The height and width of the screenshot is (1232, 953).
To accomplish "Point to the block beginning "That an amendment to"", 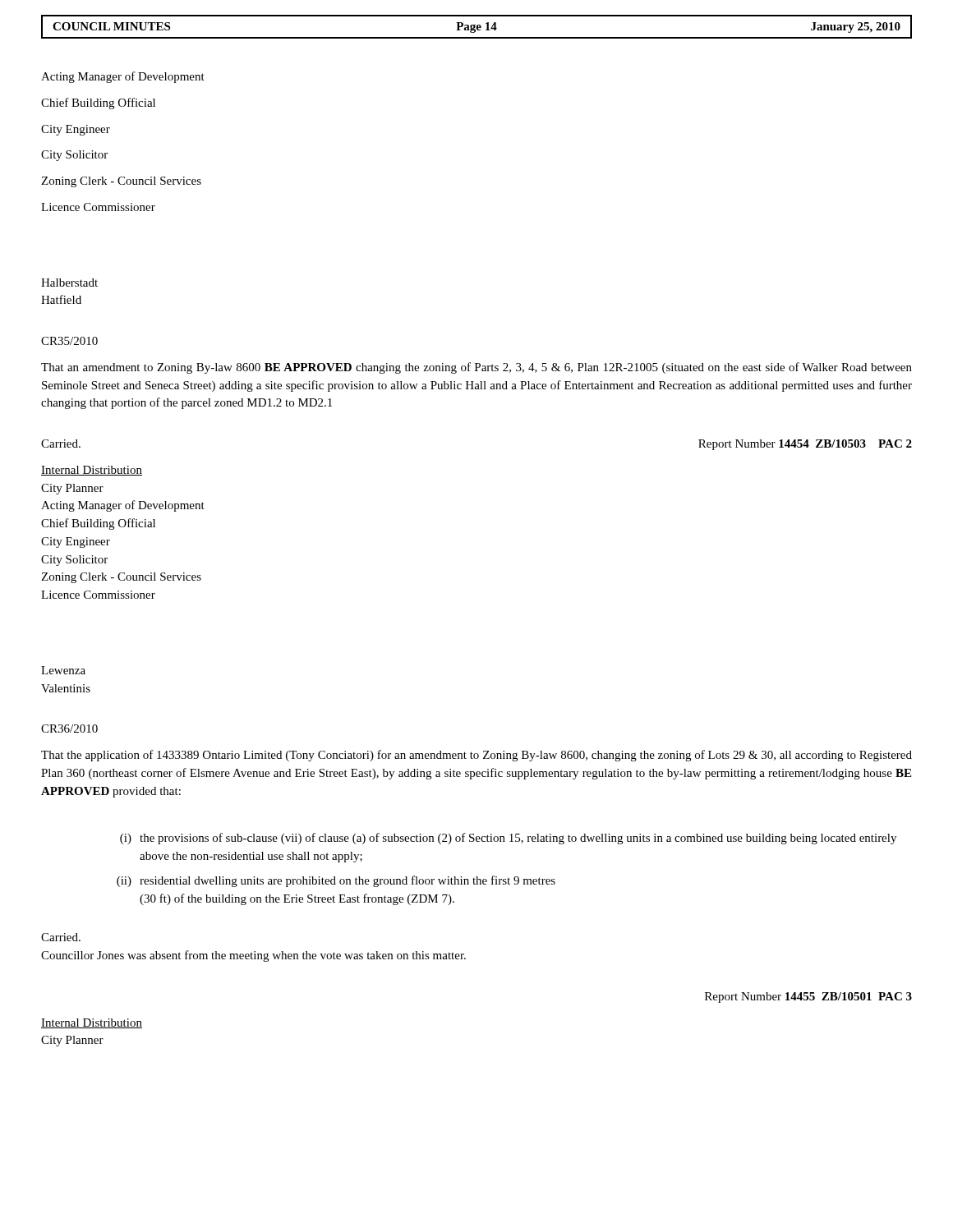I will click(x=476, y=386).
